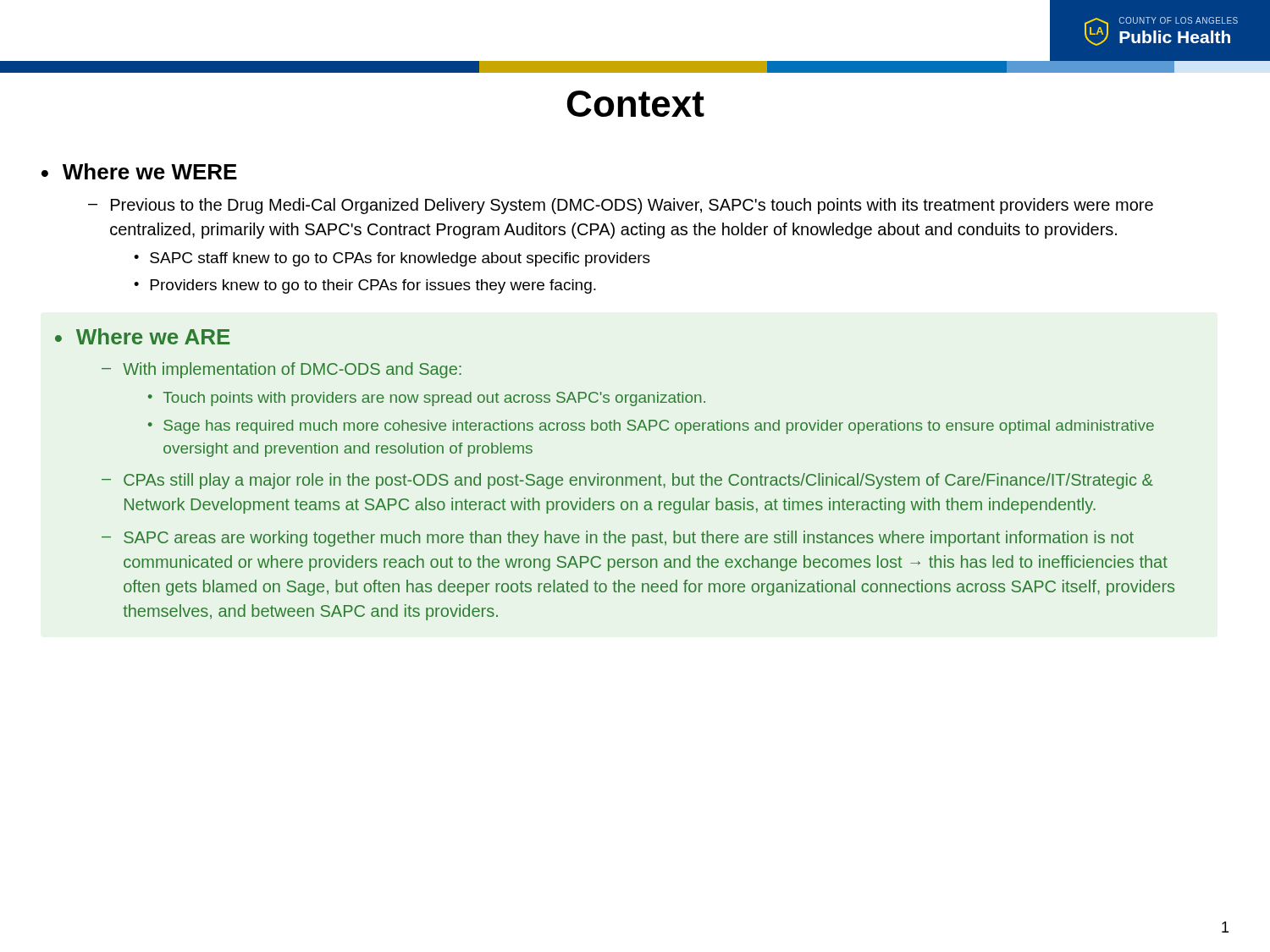The height and width of the screenshot is (952, 1270).
Task: Click the passage that begins "– SAPC areas are working"
Action: (x=651, y=575)
